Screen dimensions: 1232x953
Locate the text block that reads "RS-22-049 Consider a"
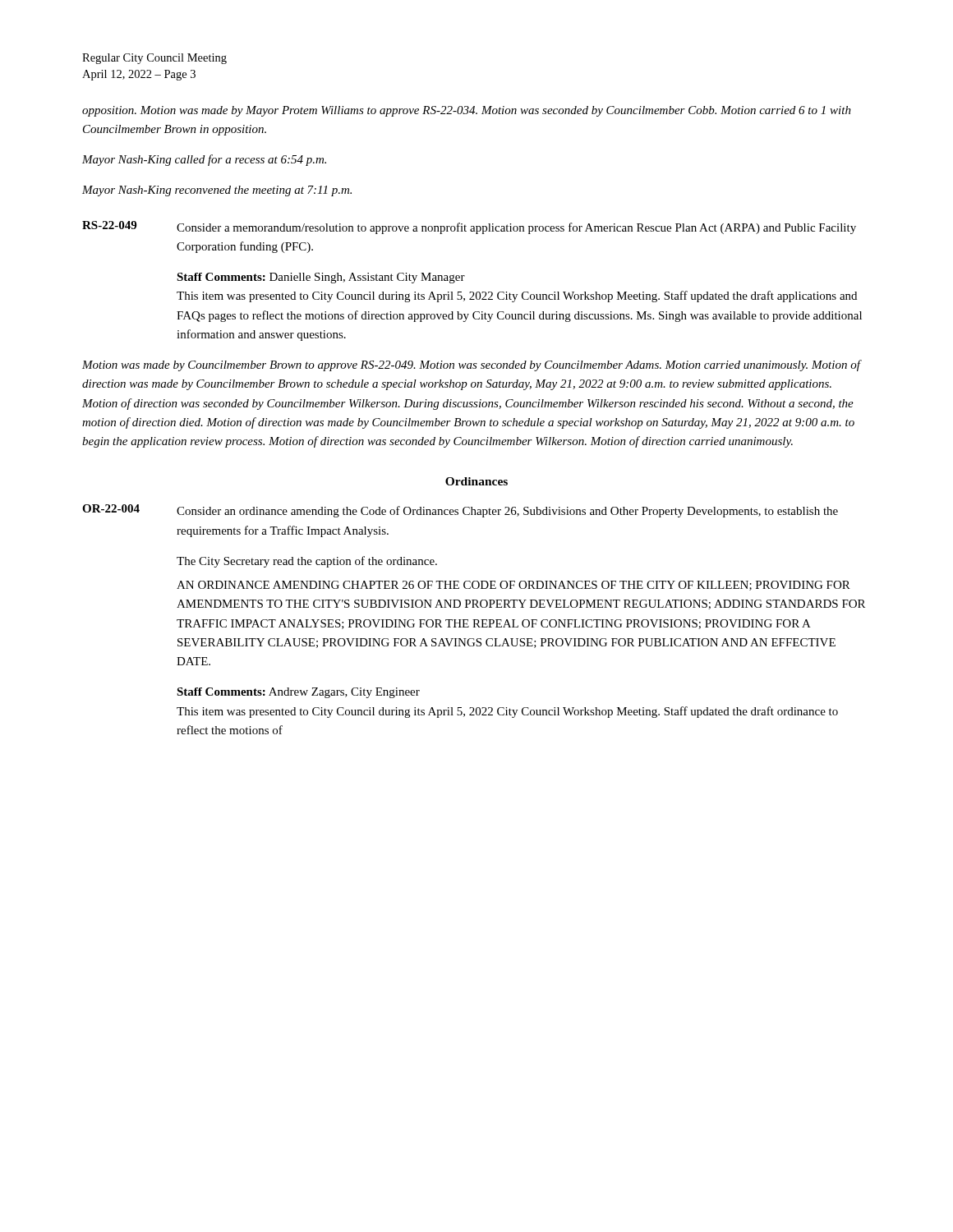[x=476, y=281]
